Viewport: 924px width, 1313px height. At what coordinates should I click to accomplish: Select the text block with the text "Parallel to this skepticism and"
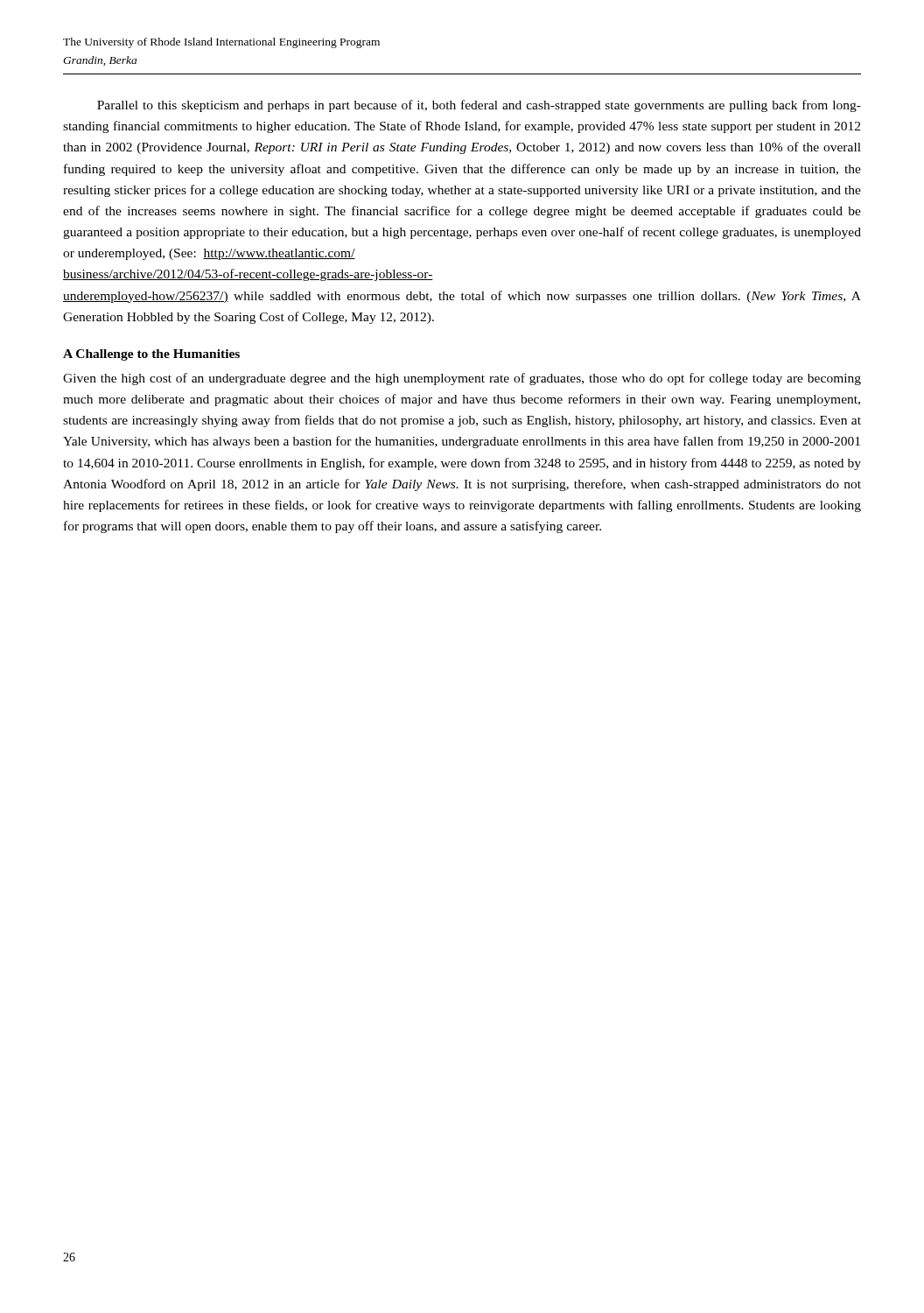pos(462,211)
